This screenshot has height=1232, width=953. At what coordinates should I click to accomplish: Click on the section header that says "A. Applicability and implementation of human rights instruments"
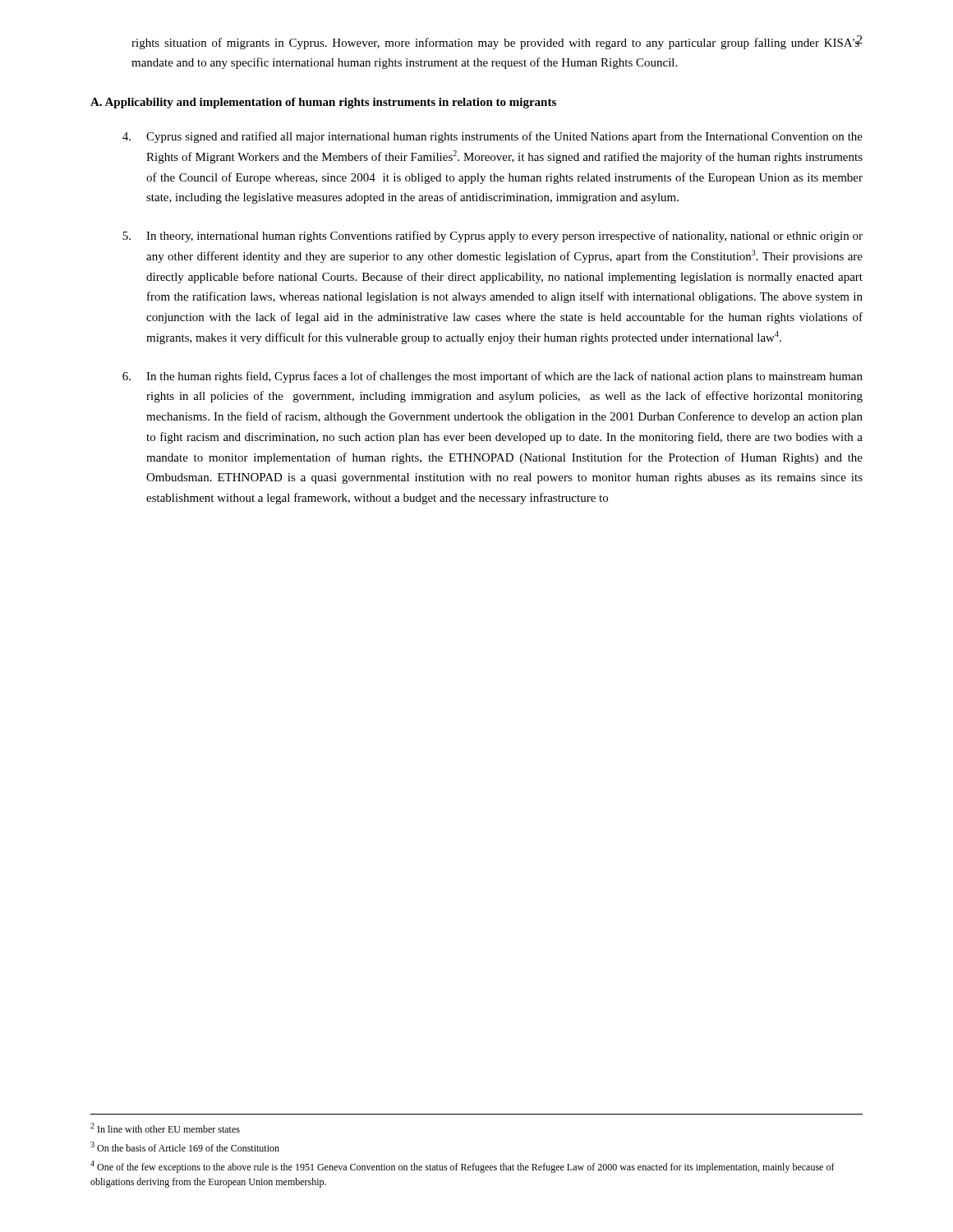point(323,102)
